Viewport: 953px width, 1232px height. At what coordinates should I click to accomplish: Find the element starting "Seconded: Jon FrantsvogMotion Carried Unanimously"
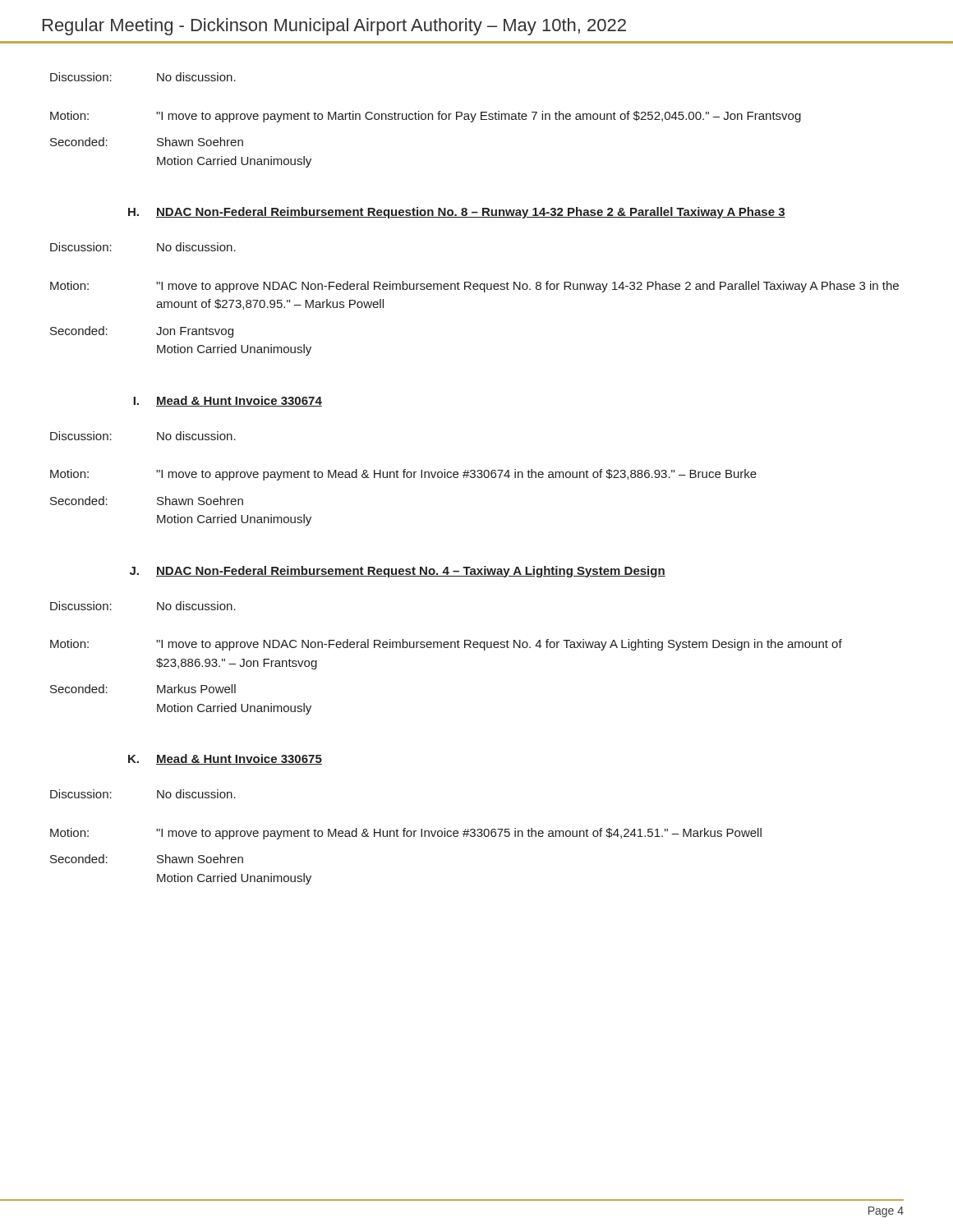click(79, 331)
